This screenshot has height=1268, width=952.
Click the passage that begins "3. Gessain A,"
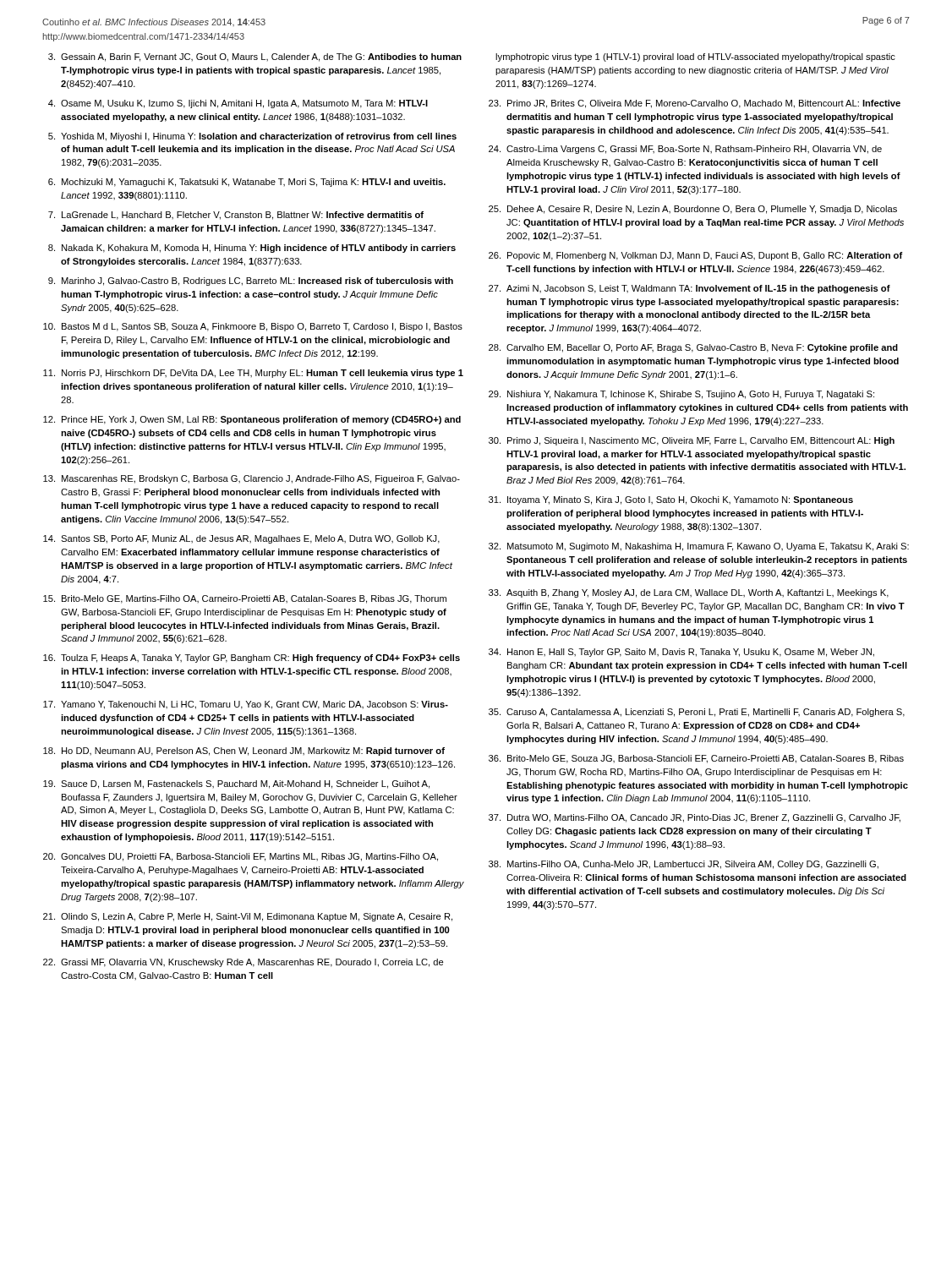click(253, 71)
